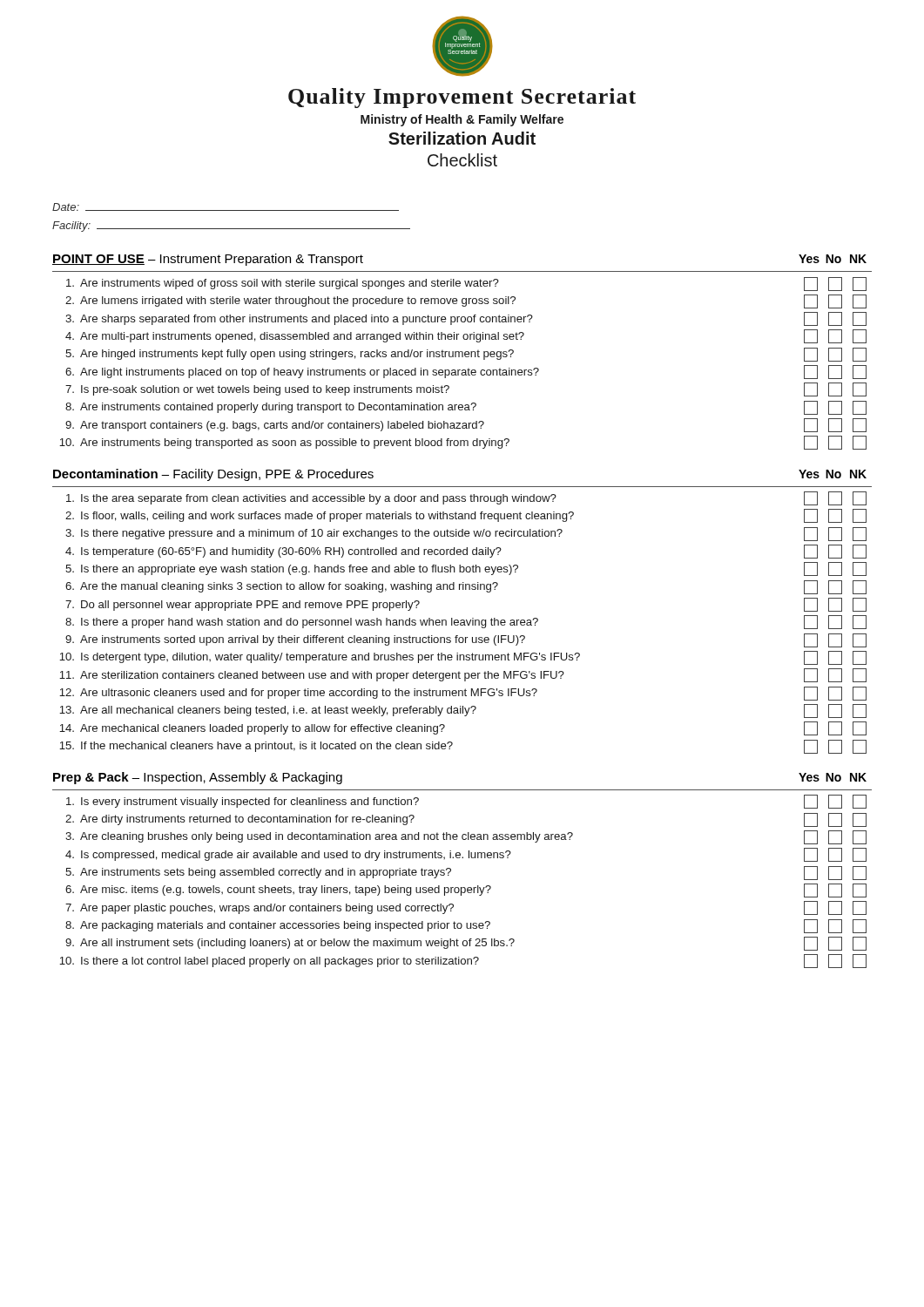Select the list item containing "8.Is there a proper hand"
The image size is (924, 1307).
point(462,622)
